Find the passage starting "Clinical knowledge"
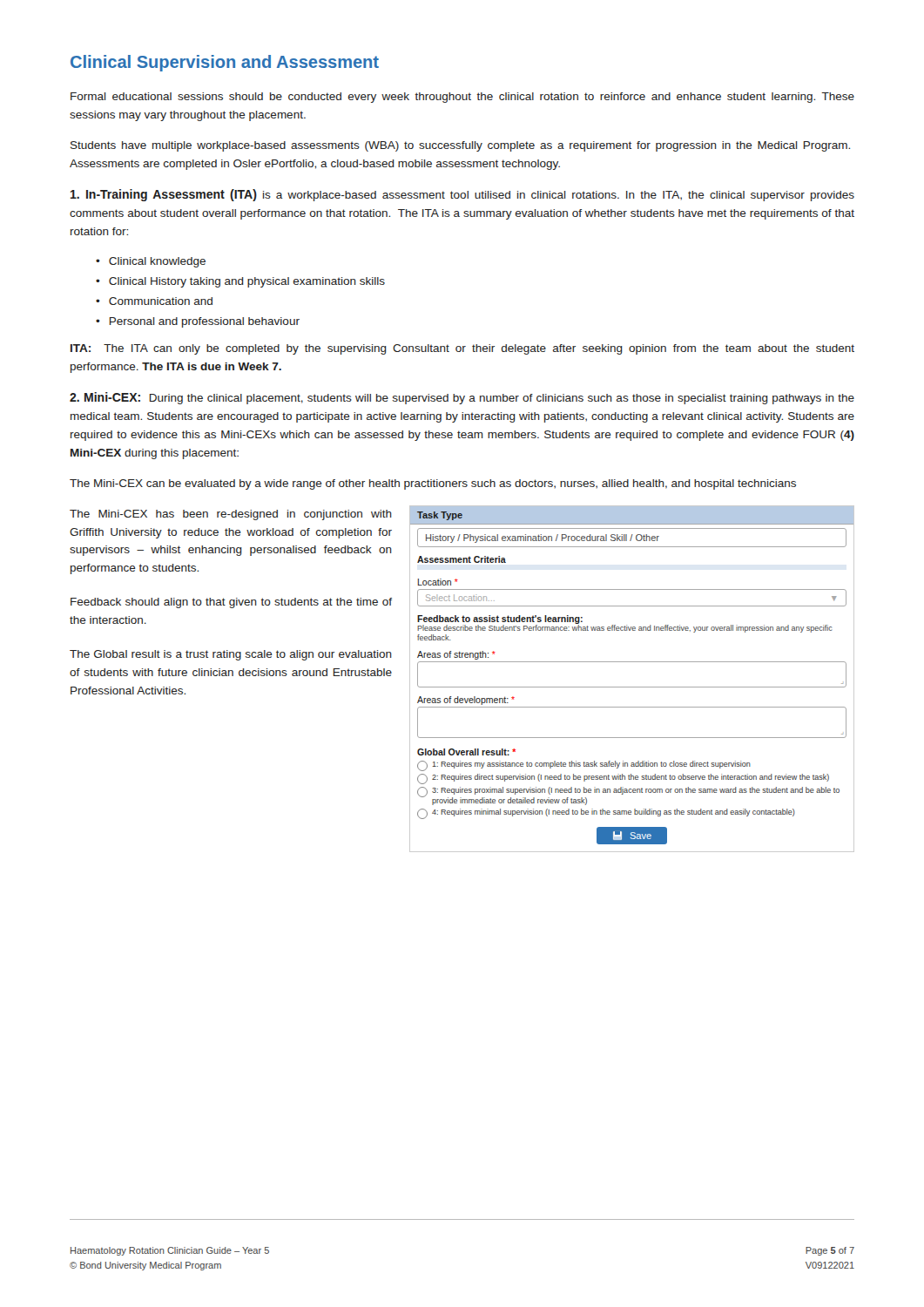Image resolution: width=924 pixels, height=1307 pixels. 157,261
